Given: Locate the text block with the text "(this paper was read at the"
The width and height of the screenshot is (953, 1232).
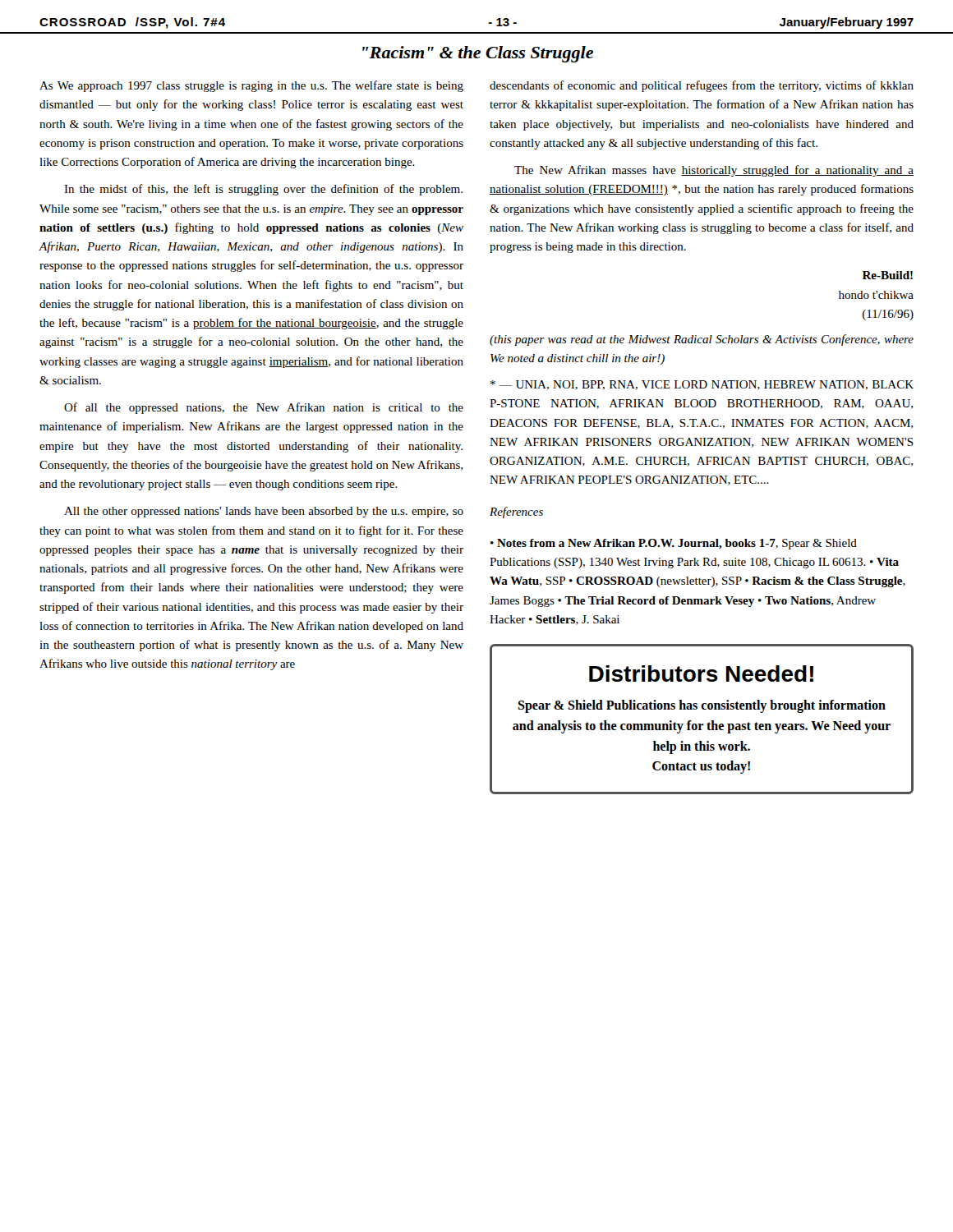Looking at the screenshot, I should click(x=702, y=349).
